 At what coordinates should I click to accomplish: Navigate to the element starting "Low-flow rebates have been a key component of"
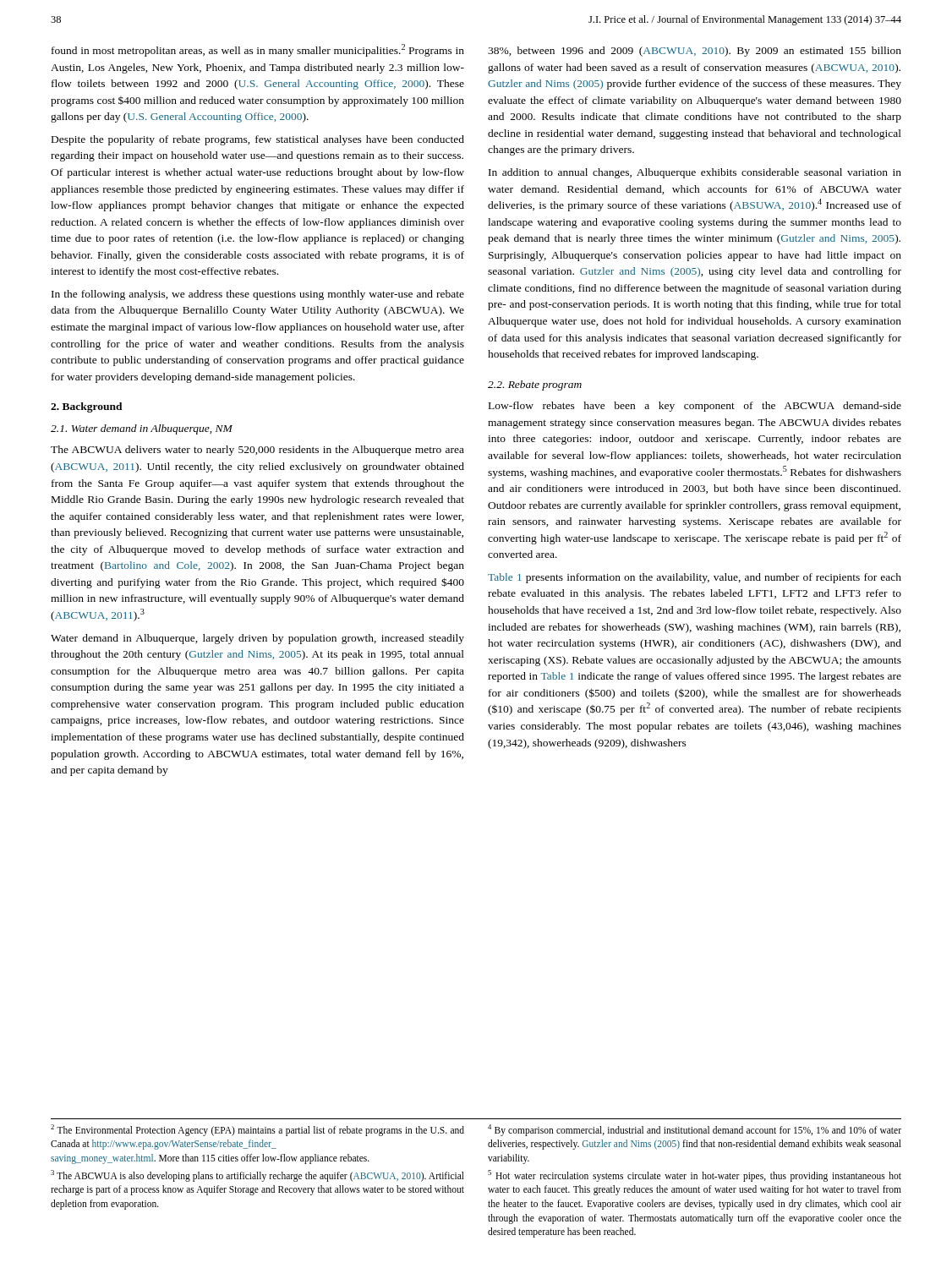point(695,480)
